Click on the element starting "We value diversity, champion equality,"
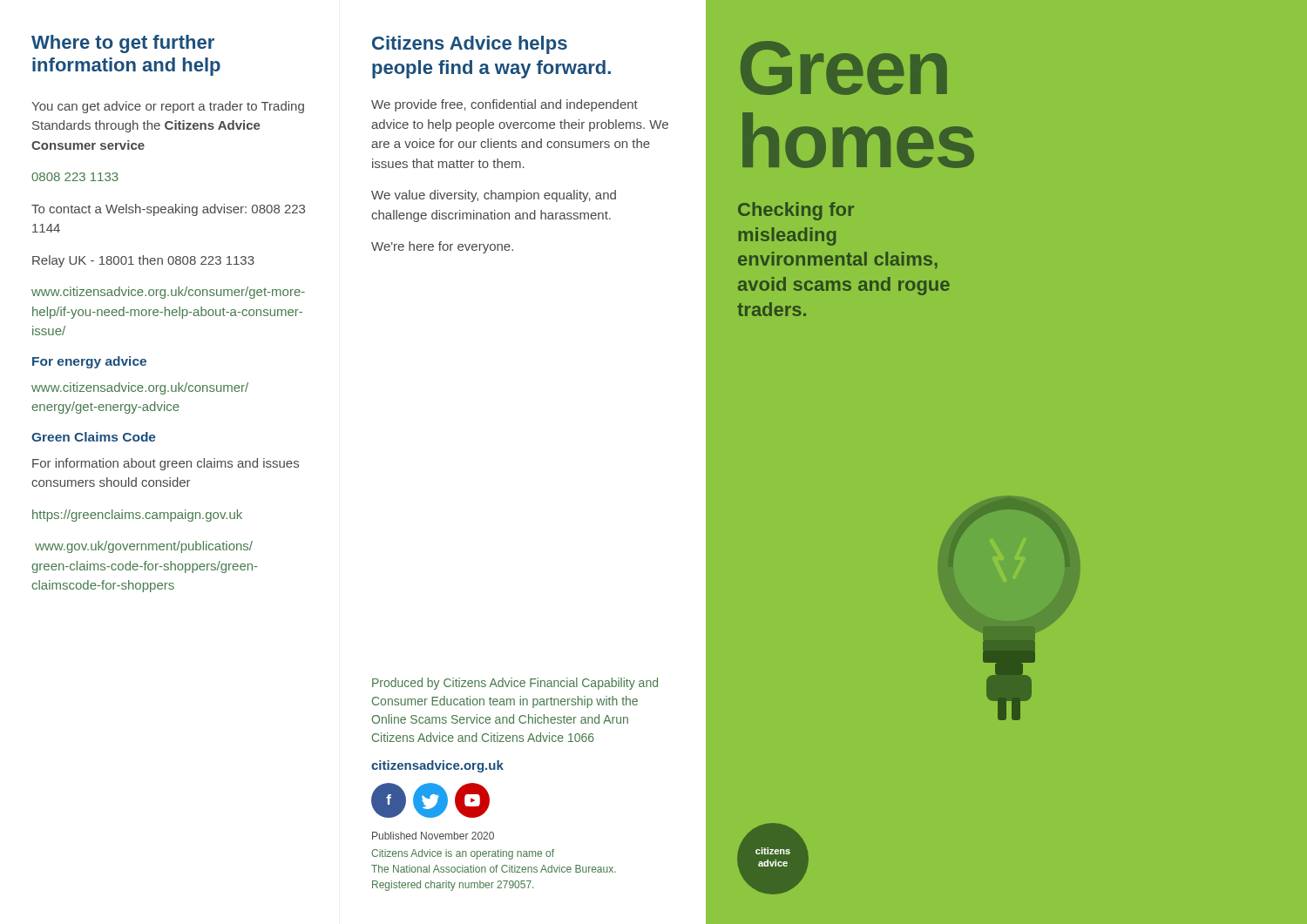 coord(523,205)
